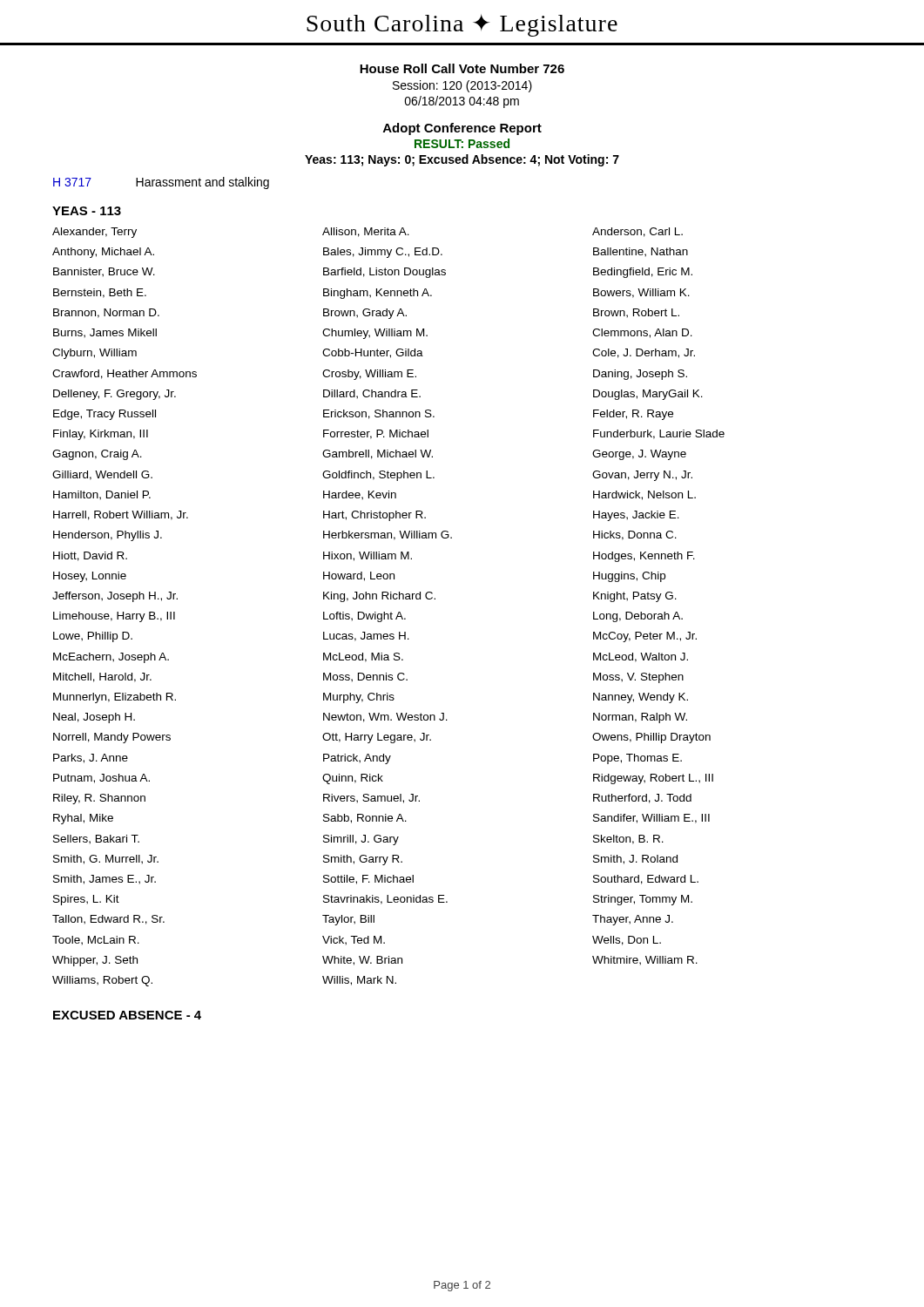The image size is (924, 1307).
Task: Point to the text starting "Adopt Conference Report"
Action: point(462,128)
